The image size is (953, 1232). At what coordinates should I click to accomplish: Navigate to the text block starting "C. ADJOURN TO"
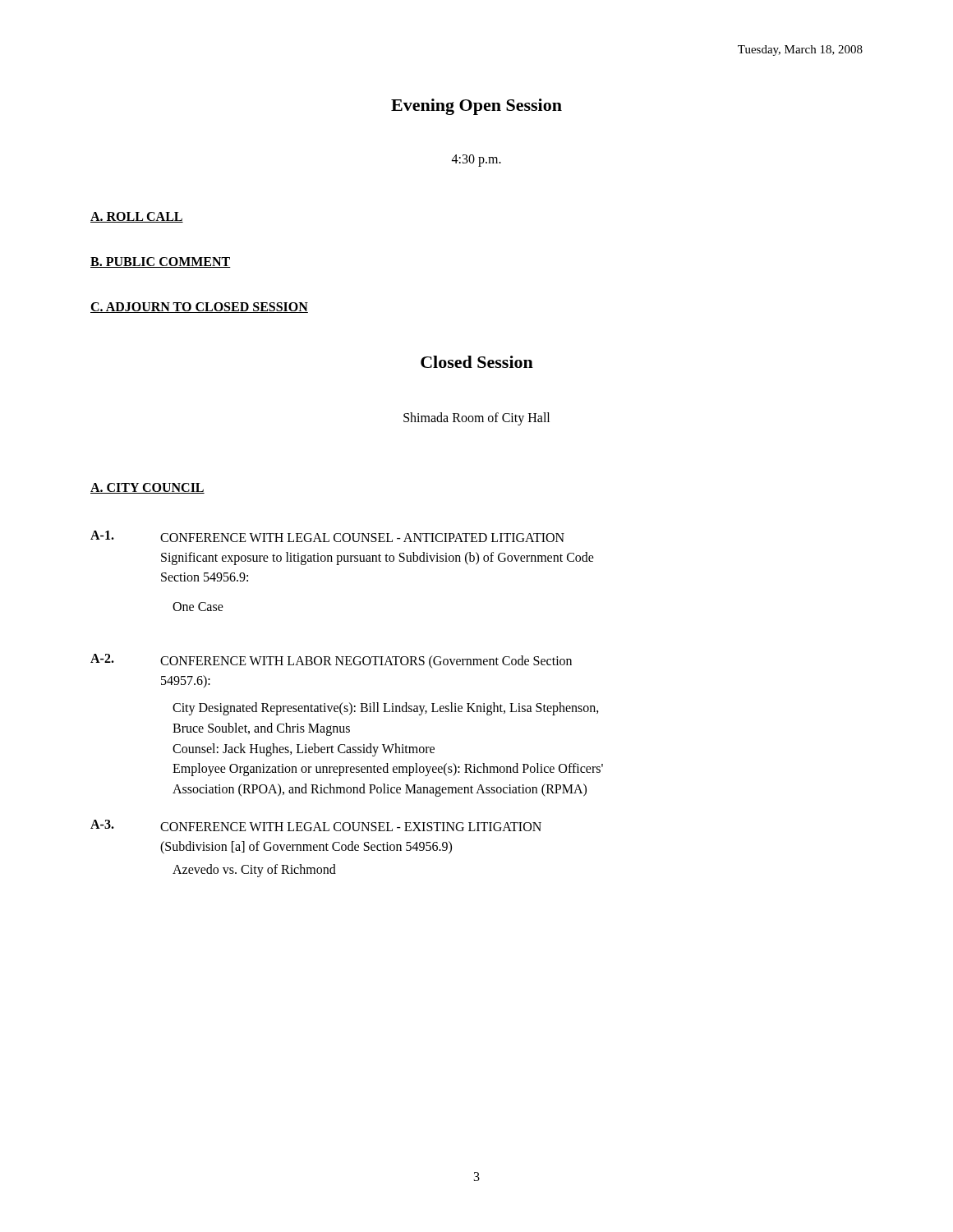coord(199,307)
